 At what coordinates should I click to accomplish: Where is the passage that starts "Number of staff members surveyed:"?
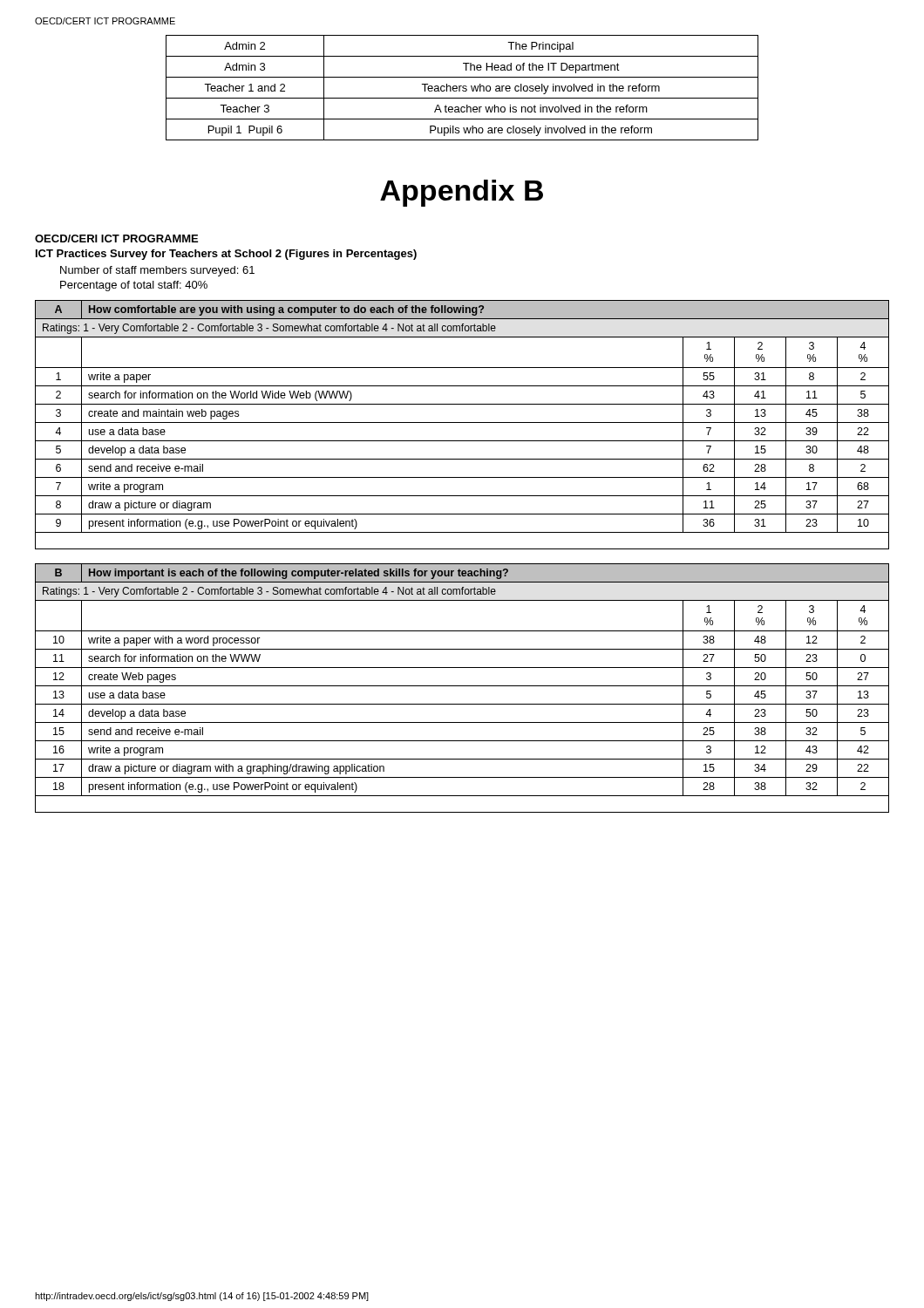coord(157,270)
